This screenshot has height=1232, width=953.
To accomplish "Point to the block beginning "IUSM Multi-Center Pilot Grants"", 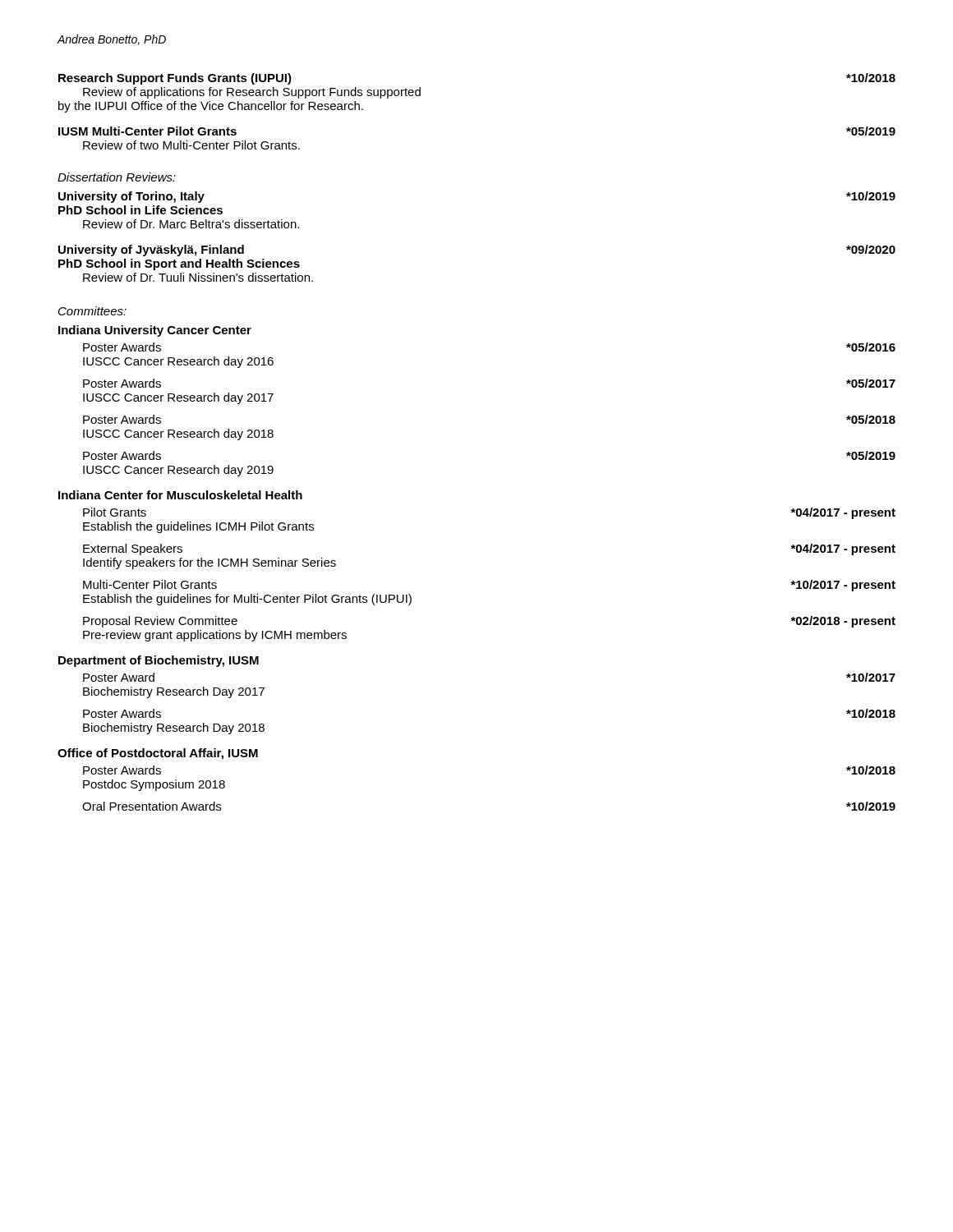I will coord(153,131).
